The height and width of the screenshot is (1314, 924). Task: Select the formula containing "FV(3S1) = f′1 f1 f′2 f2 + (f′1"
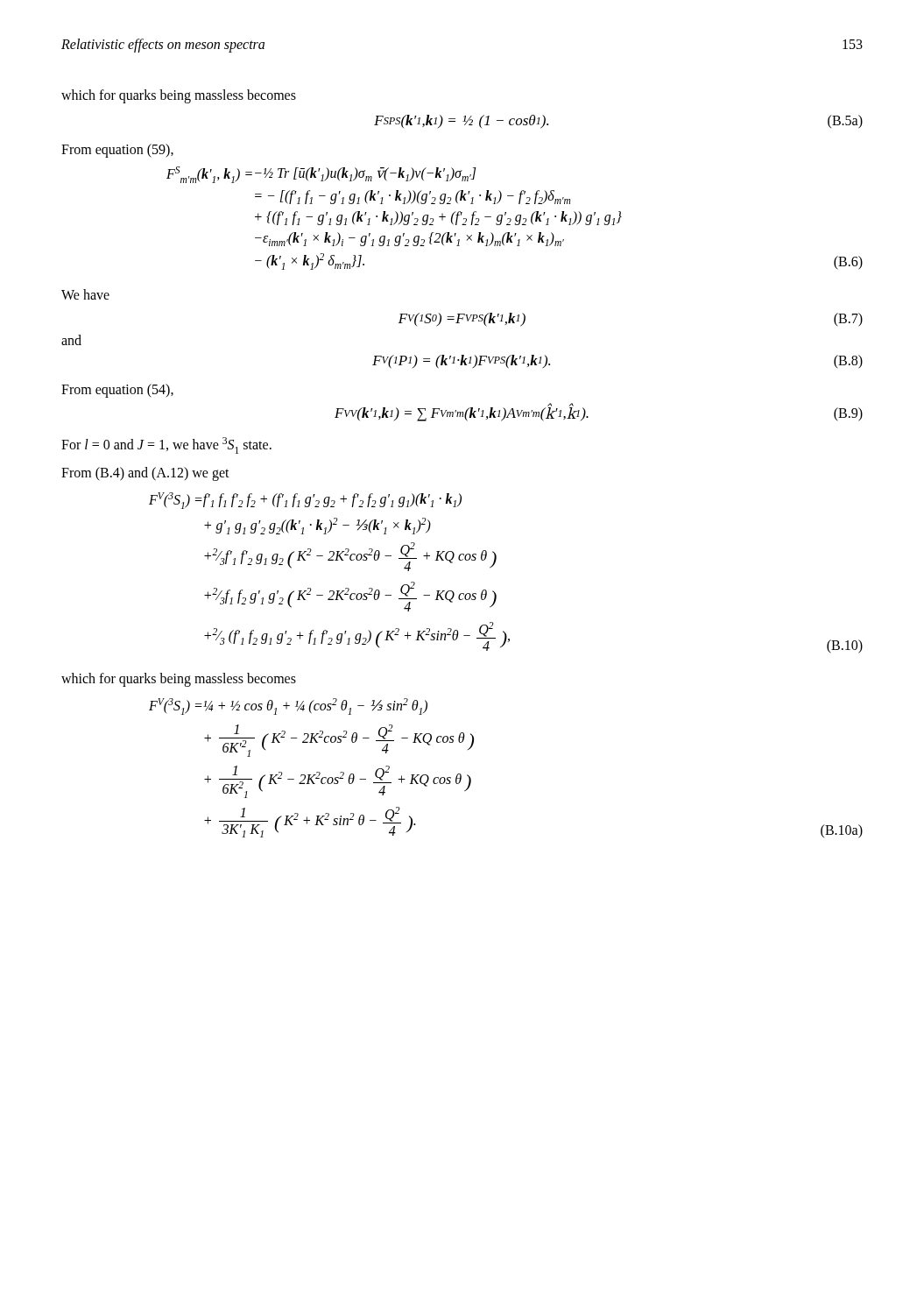[x=506, y=573]
